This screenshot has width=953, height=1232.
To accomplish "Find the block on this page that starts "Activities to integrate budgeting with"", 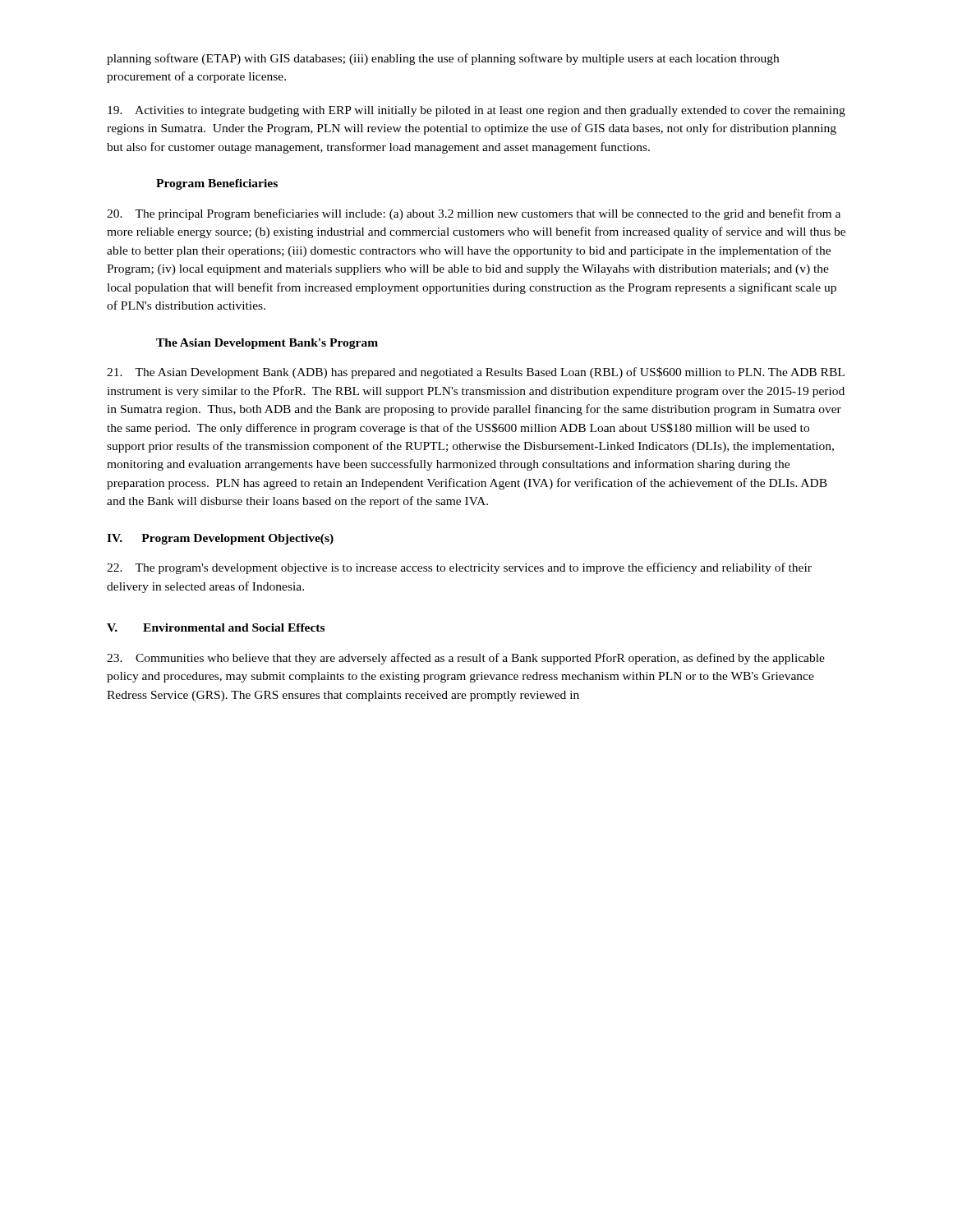I will 476,128.
